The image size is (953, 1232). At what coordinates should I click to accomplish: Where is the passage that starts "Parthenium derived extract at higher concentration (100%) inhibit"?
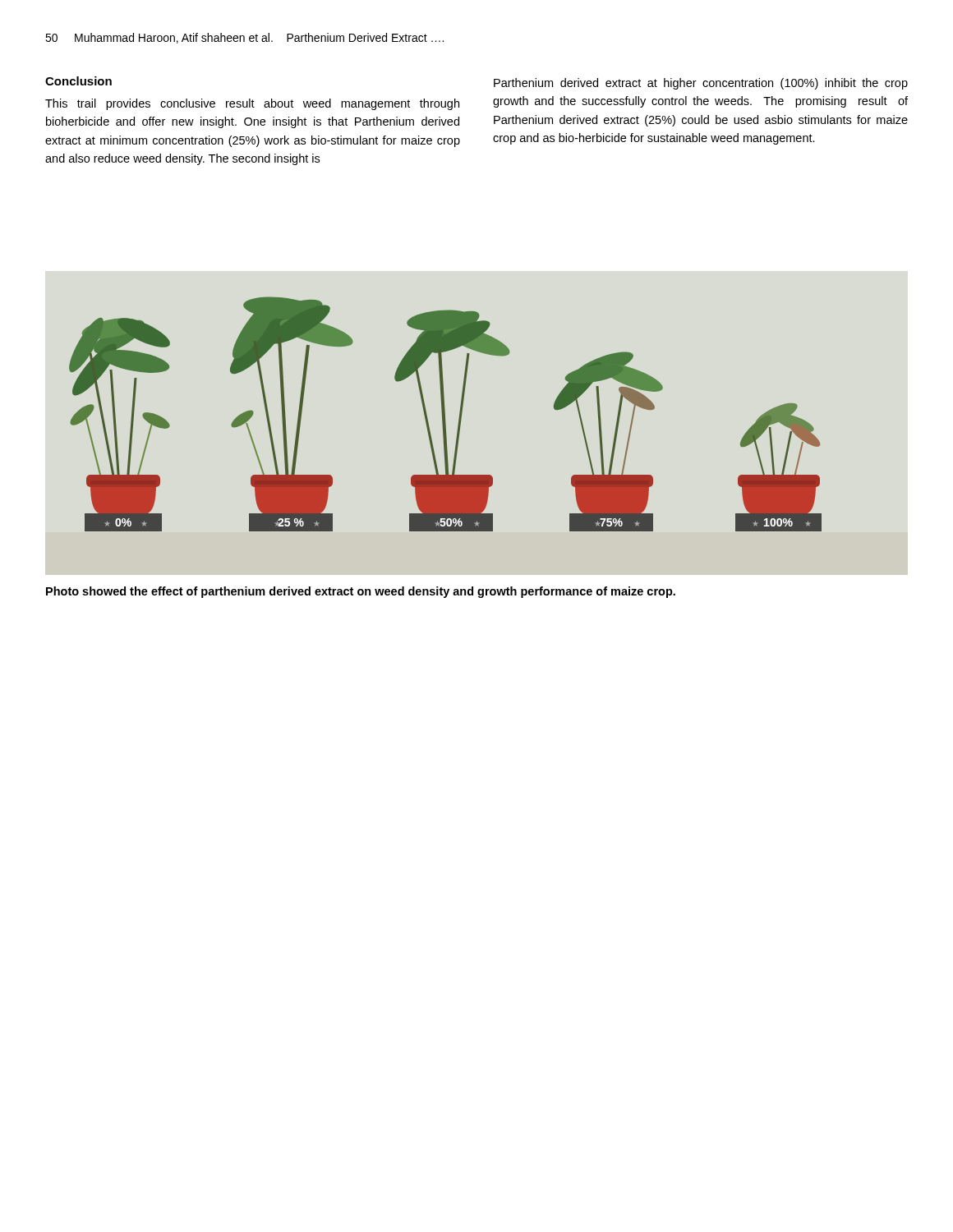700,111
